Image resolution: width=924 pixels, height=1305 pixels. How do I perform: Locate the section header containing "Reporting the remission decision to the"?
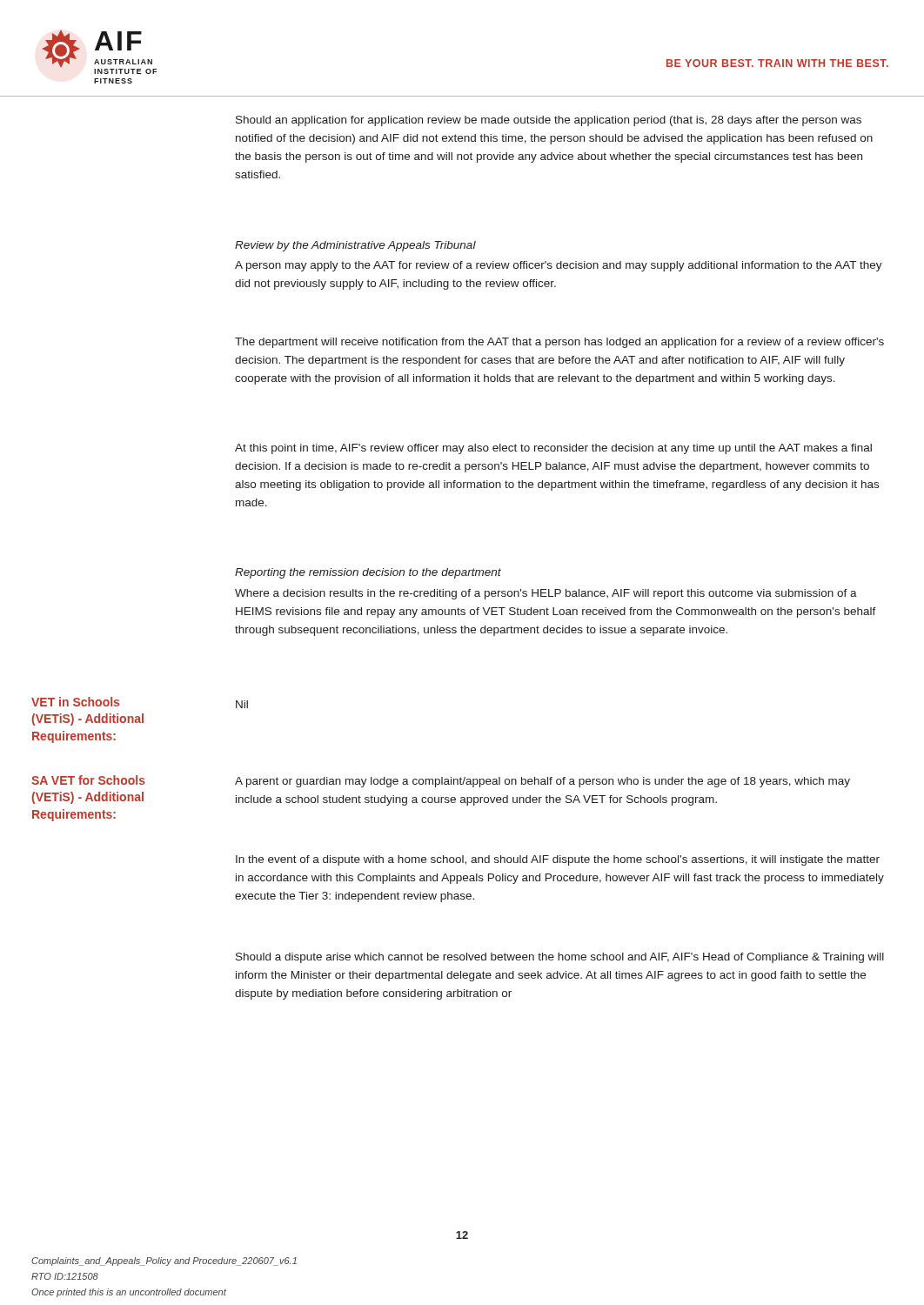[368, 572]
